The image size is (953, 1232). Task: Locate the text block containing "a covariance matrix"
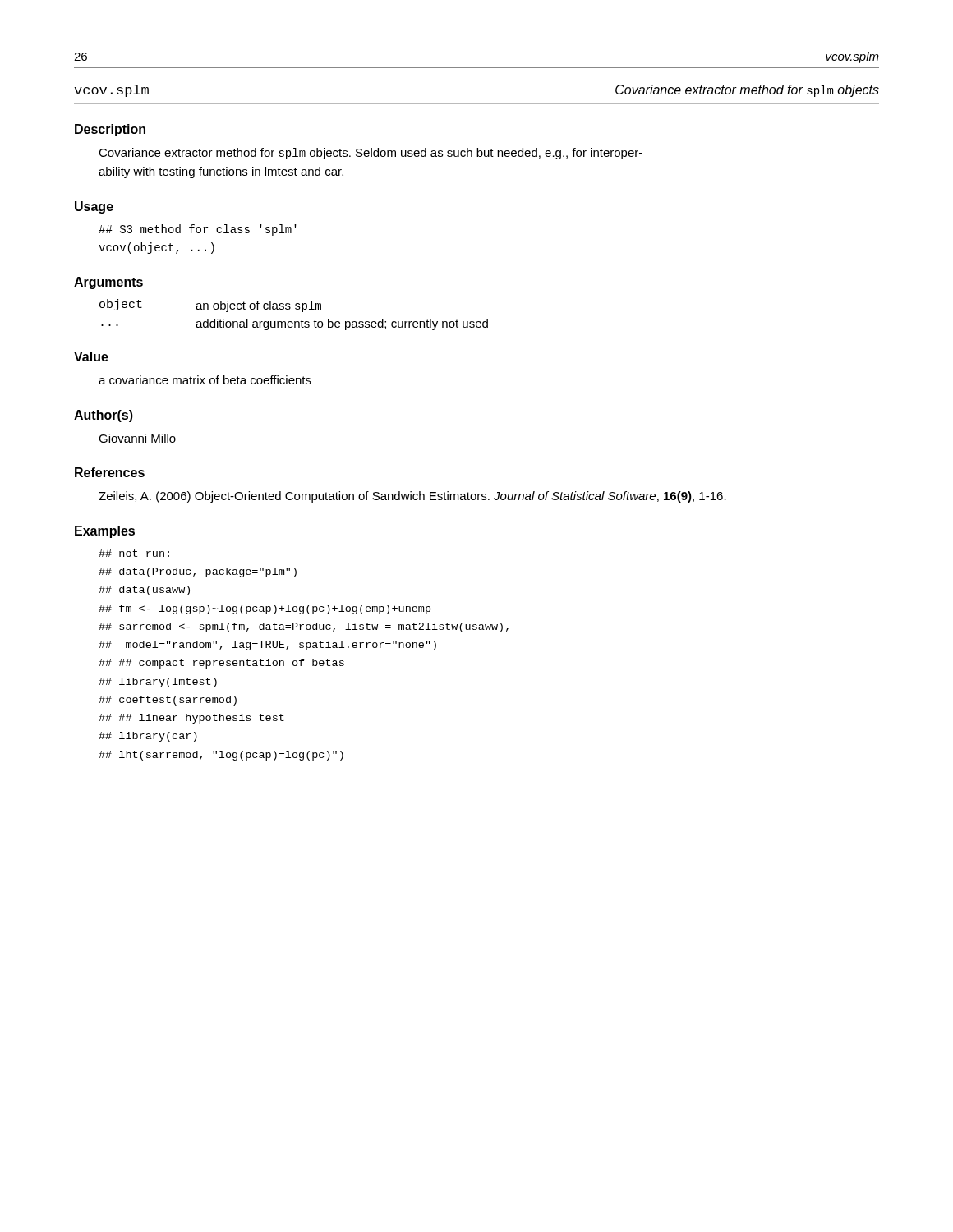pyautogui.click(x=205, y=380)
